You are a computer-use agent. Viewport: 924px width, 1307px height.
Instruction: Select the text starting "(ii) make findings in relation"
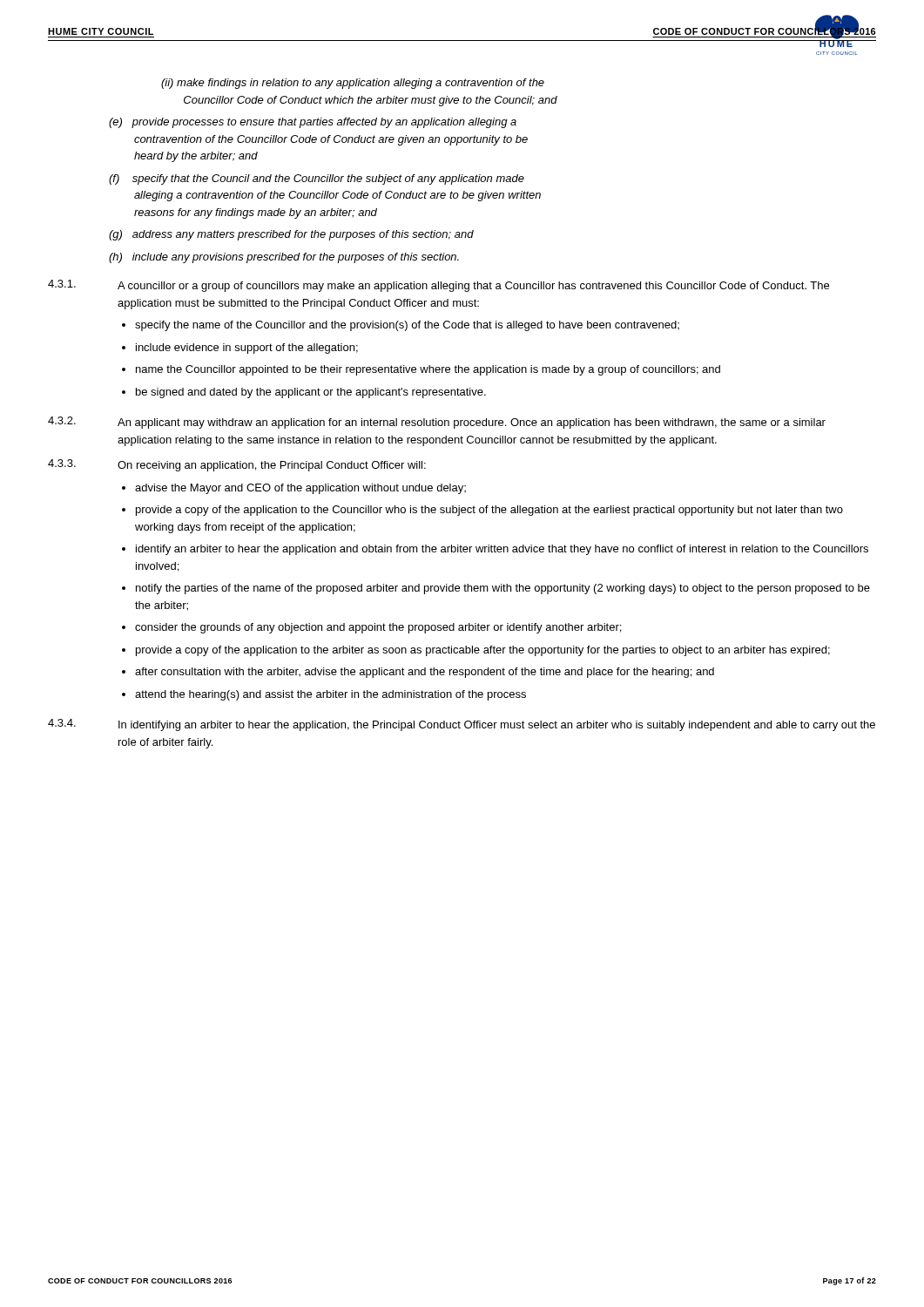(x=359, y=91)
